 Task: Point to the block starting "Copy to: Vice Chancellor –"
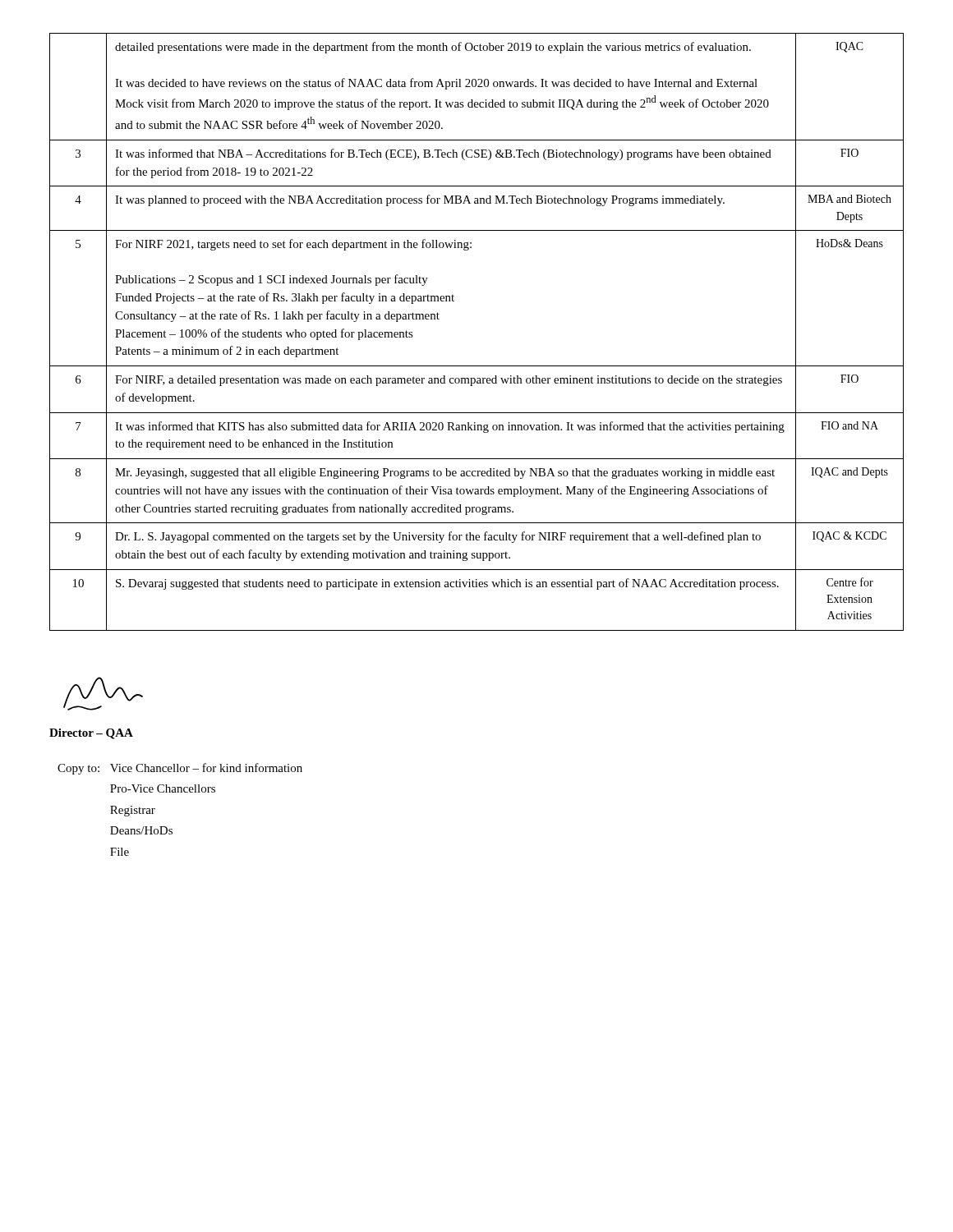click(x=180, y=769)
